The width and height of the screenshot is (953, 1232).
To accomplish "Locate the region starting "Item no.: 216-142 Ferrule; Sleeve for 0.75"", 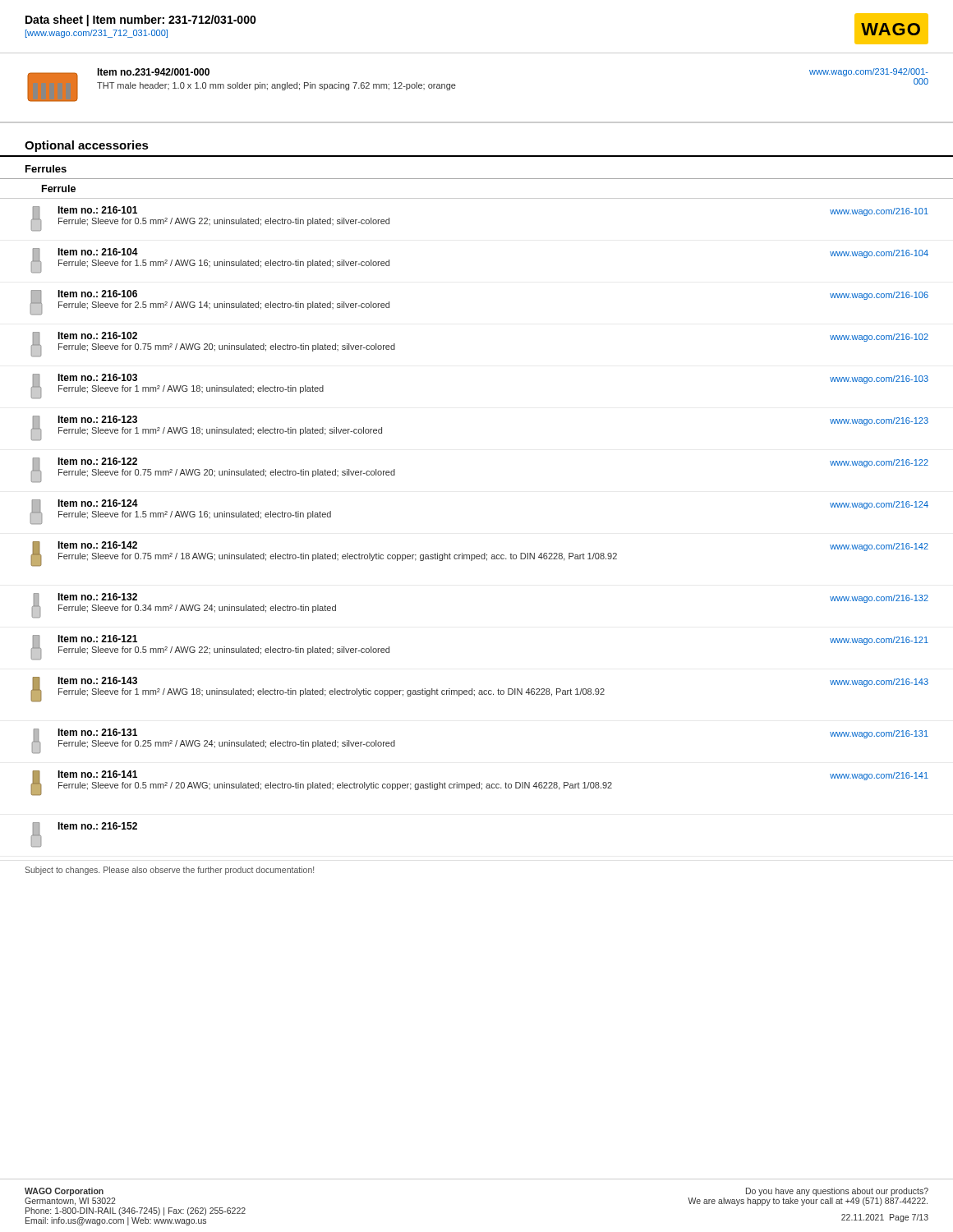I will point(476,554).
